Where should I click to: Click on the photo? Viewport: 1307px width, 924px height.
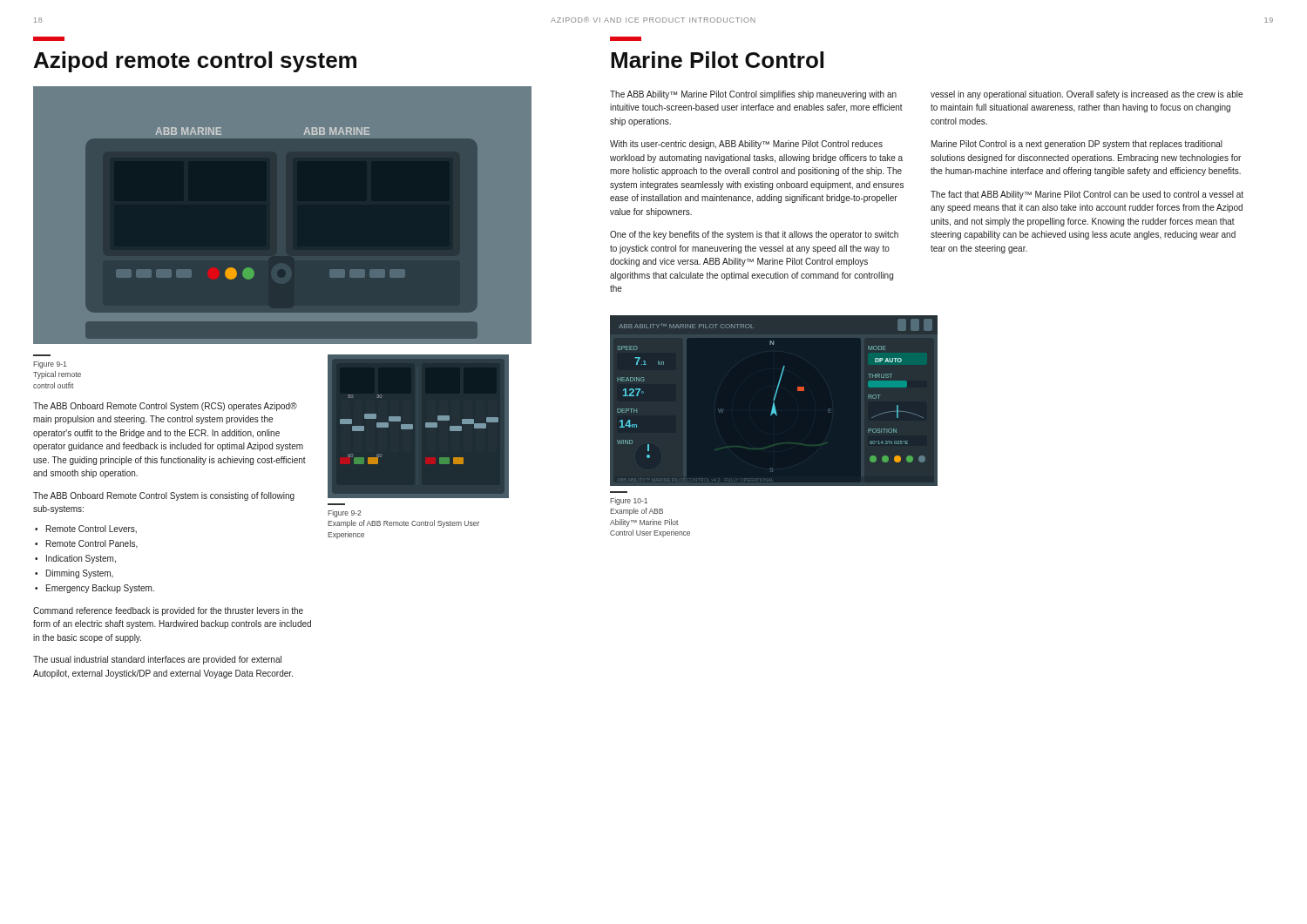tap(282, 215)
